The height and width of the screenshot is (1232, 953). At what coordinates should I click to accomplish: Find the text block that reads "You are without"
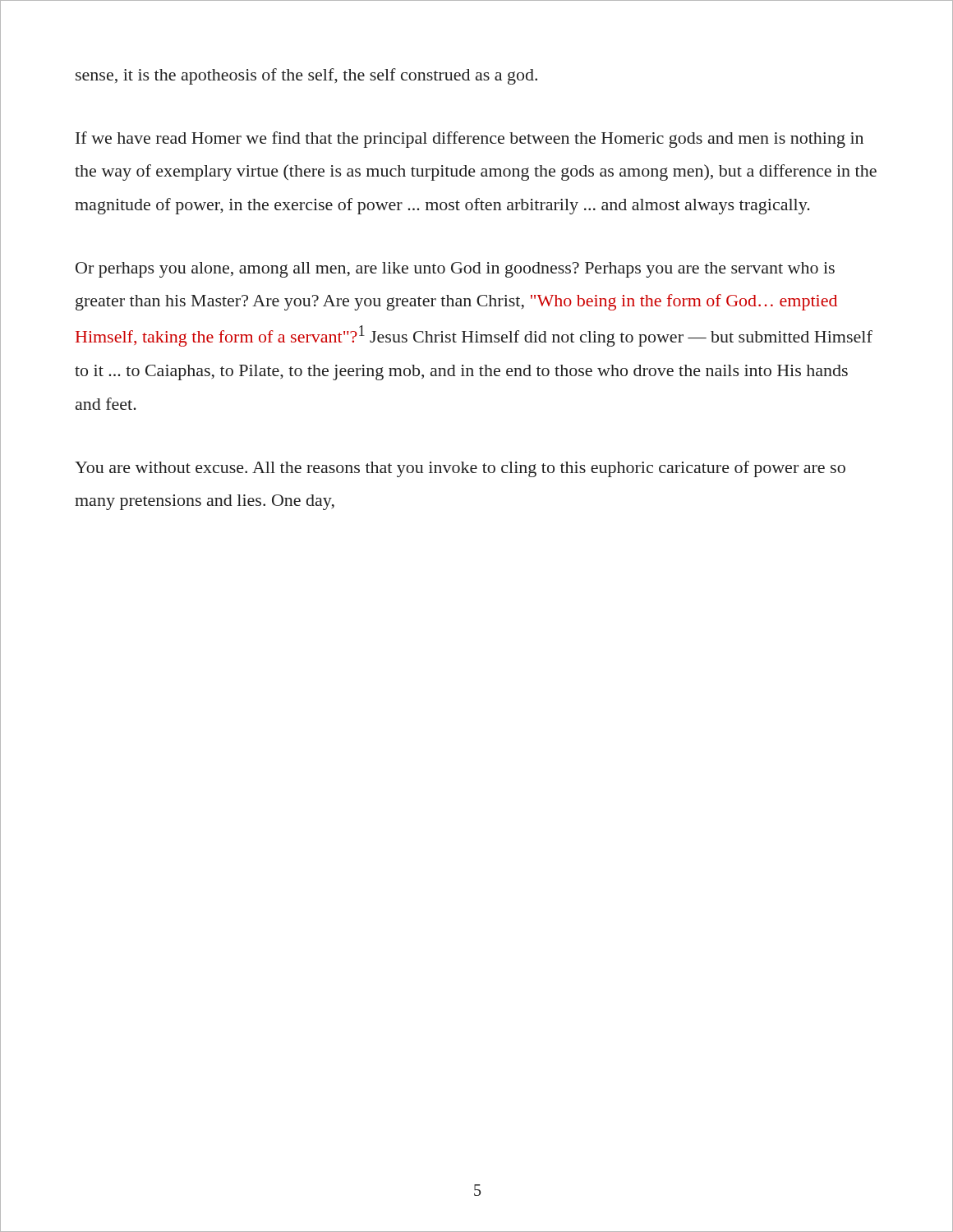[x=460, y=483]
